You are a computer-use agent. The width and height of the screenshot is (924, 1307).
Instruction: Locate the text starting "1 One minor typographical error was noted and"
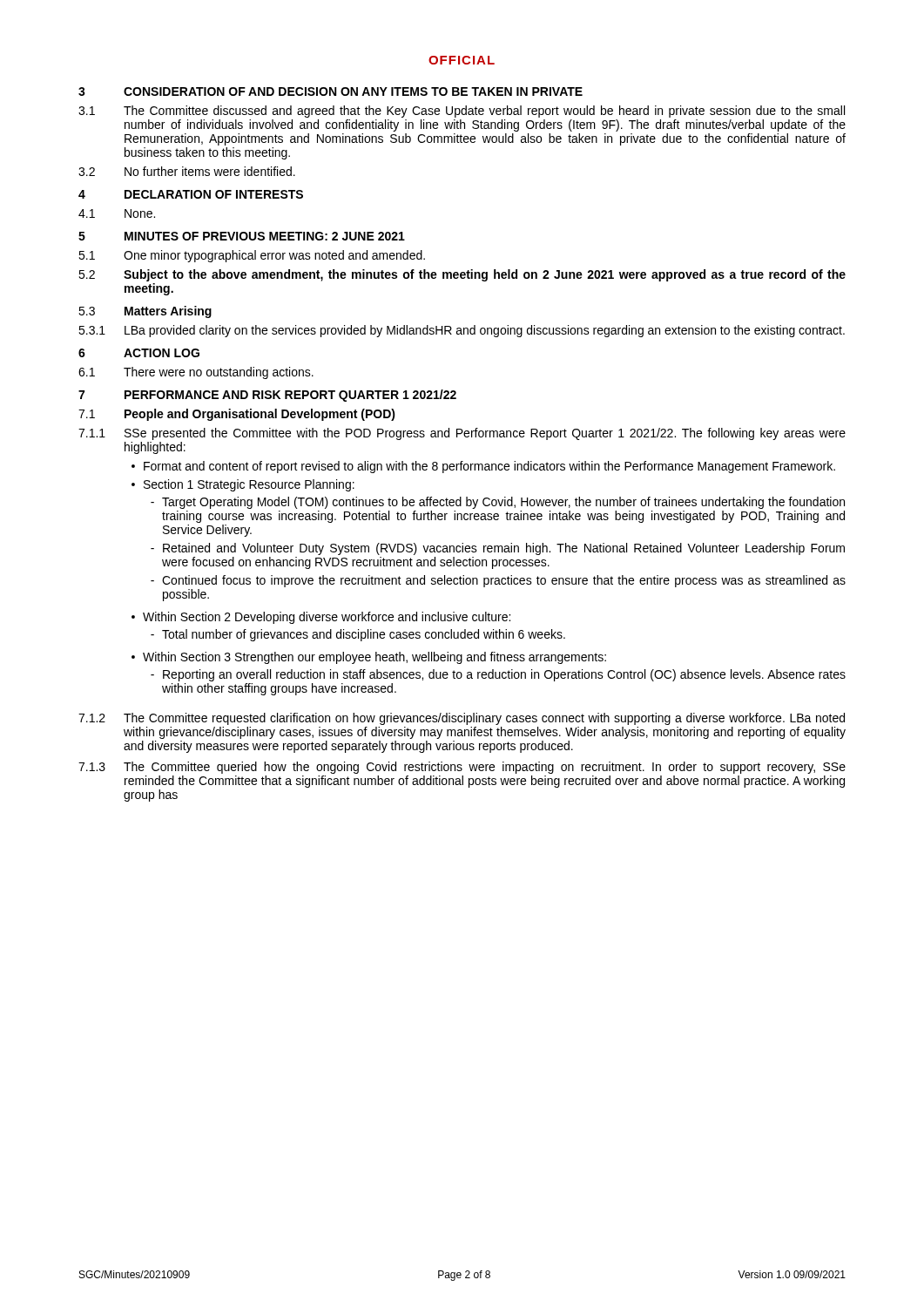coord(252,256)
